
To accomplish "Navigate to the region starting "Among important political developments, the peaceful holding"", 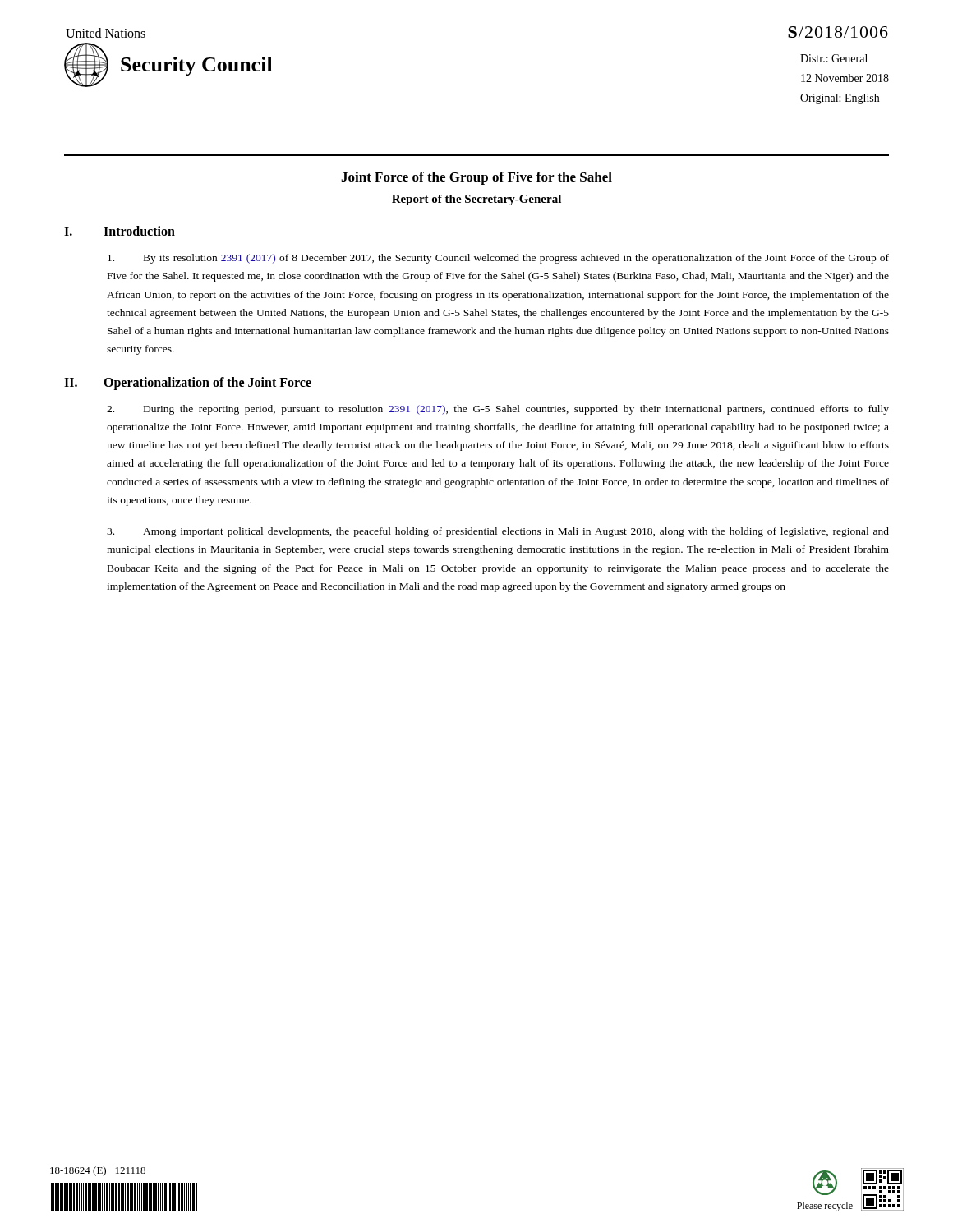I will [498, 557].
